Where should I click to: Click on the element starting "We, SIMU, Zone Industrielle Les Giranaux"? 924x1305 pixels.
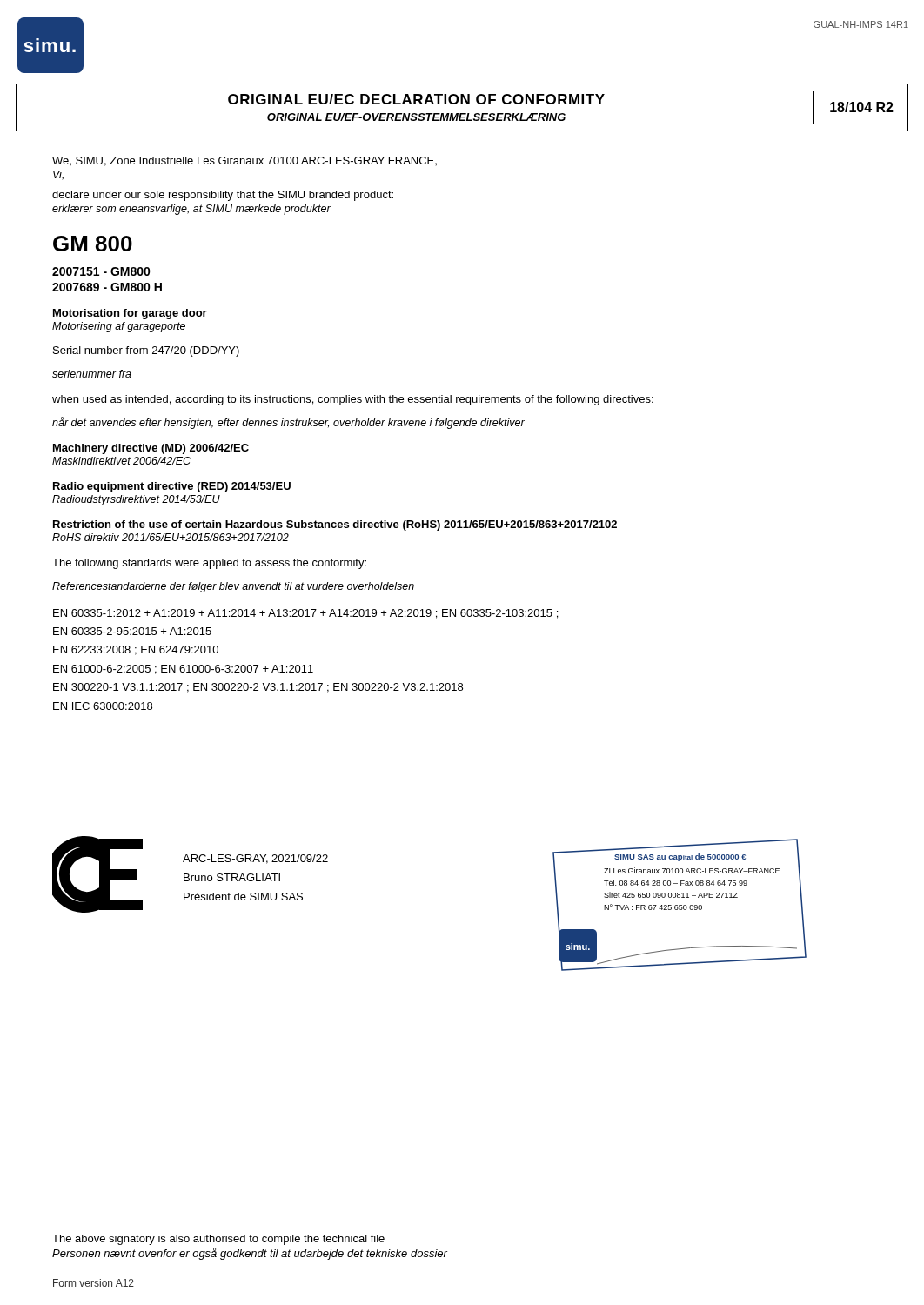[x=244, y=161]
